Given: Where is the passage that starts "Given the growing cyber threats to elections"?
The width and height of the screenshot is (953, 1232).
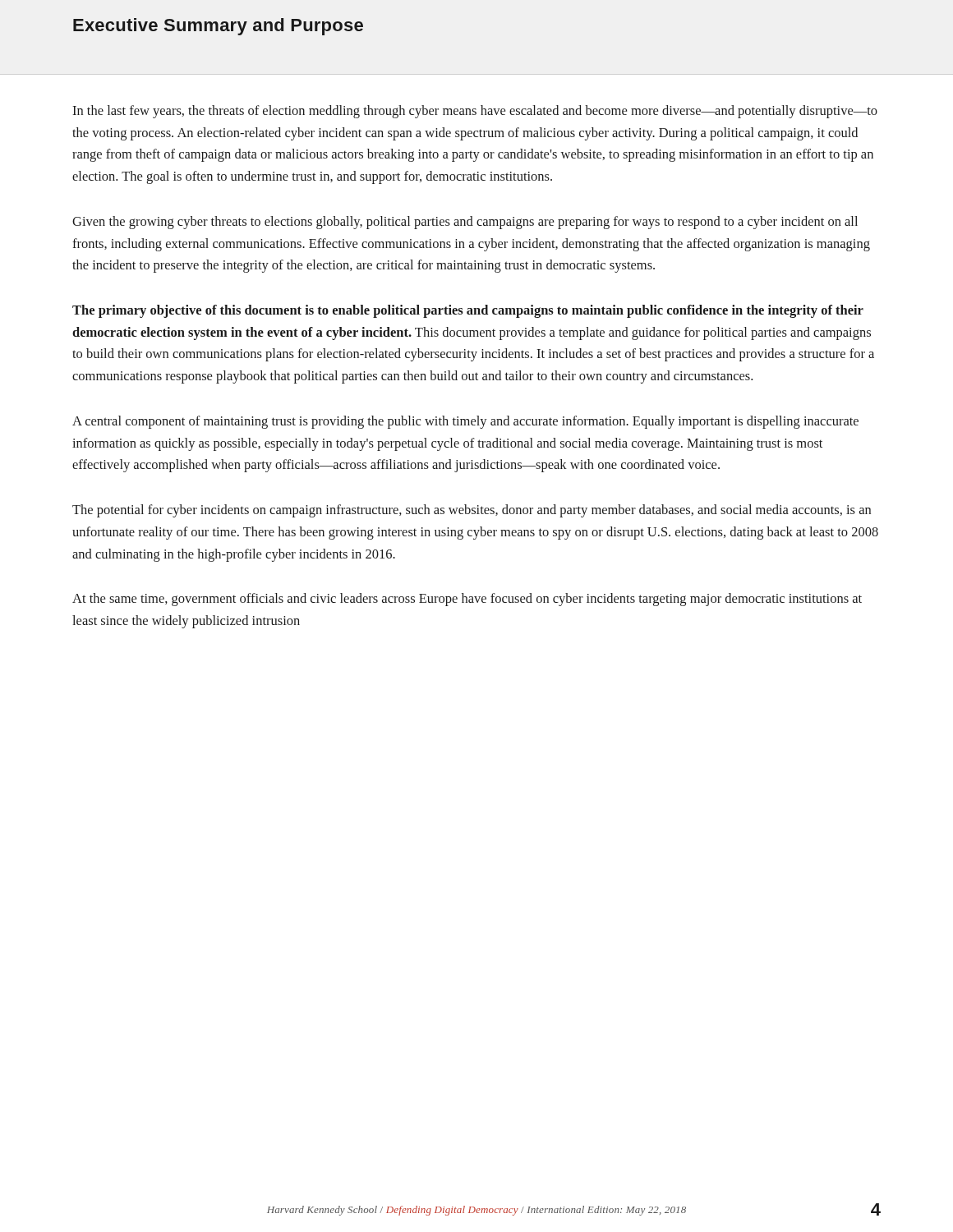Looking at the screenshot, I should pos(471,243).
